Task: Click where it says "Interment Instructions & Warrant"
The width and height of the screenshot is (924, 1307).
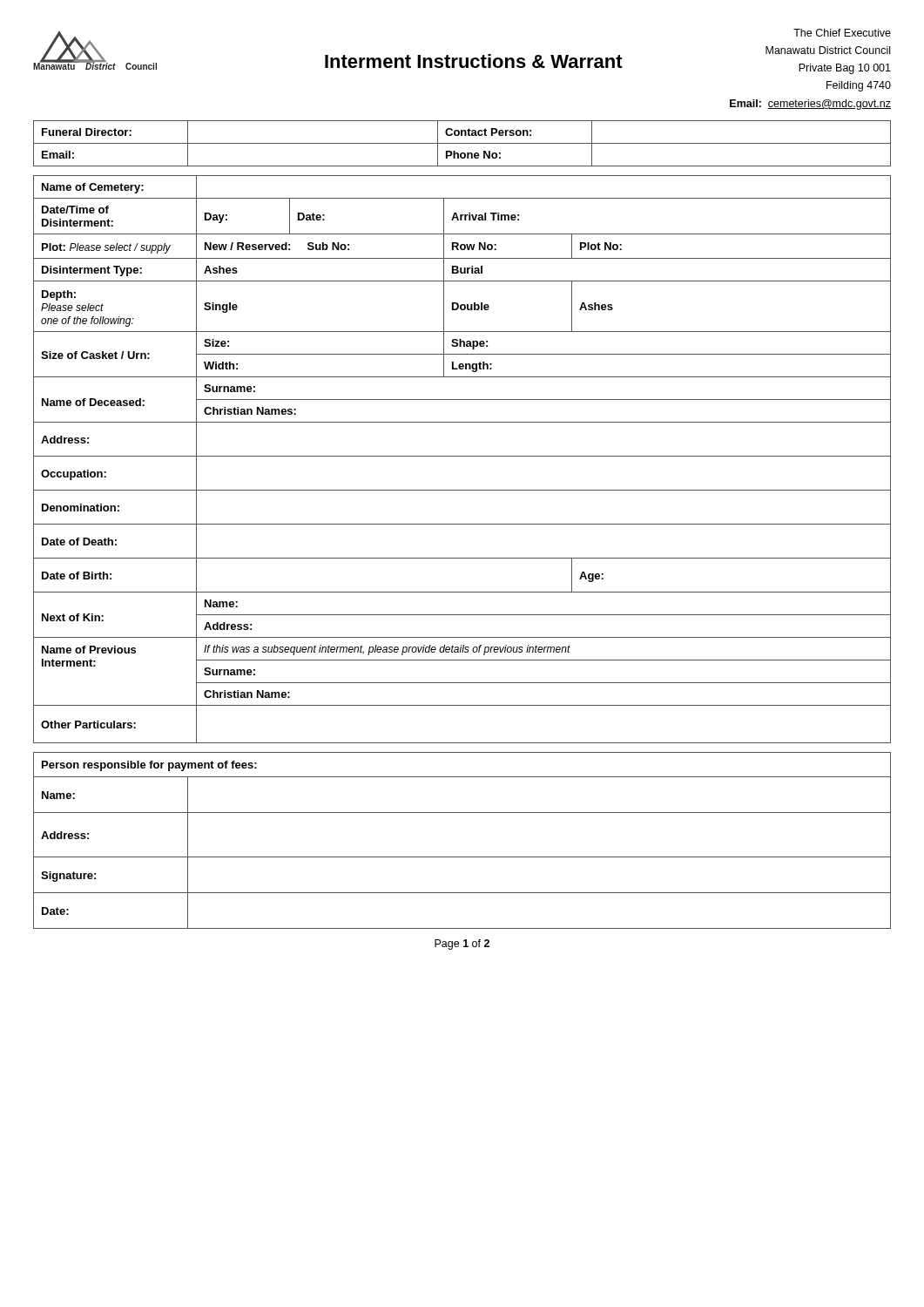Action: (x=473, y=61)
